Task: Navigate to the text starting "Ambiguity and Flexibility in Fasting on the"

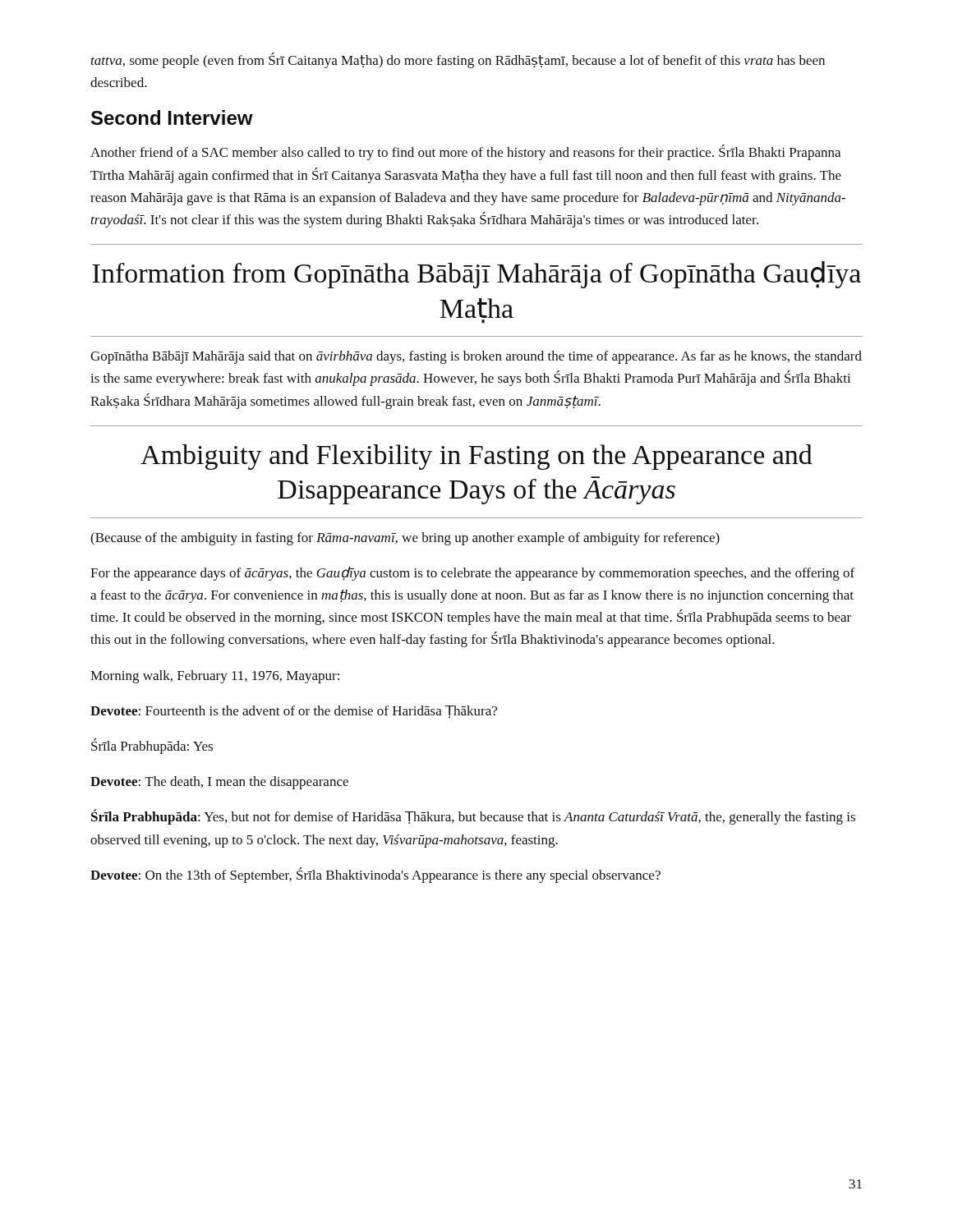Action: click(x=476, y=470)
